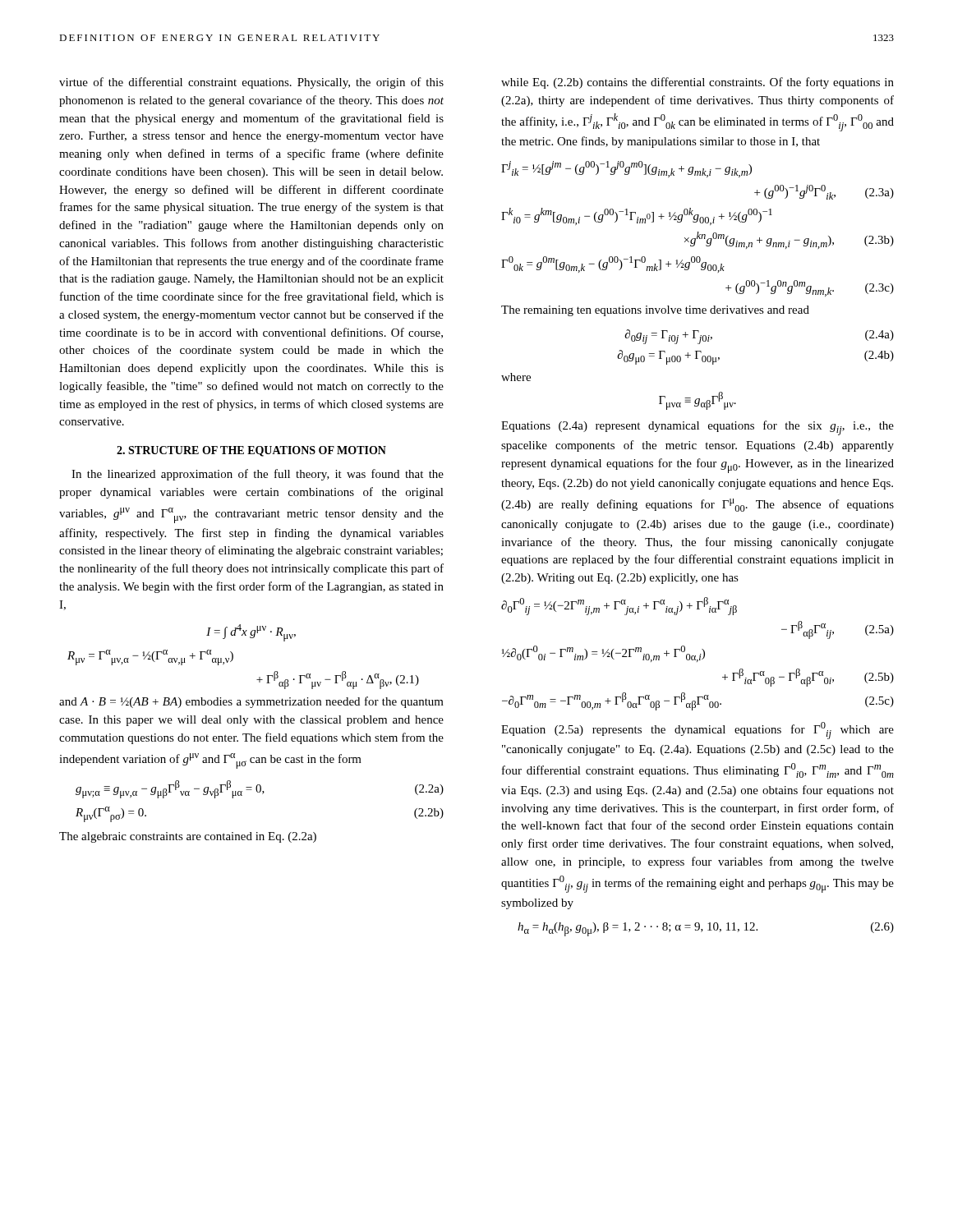Find the section header that reads "2. STRUCTURE OF THE EQUATIONS OF MOTION"
The height and width of the screenshot is (1232, 953).
coord(251,451)
